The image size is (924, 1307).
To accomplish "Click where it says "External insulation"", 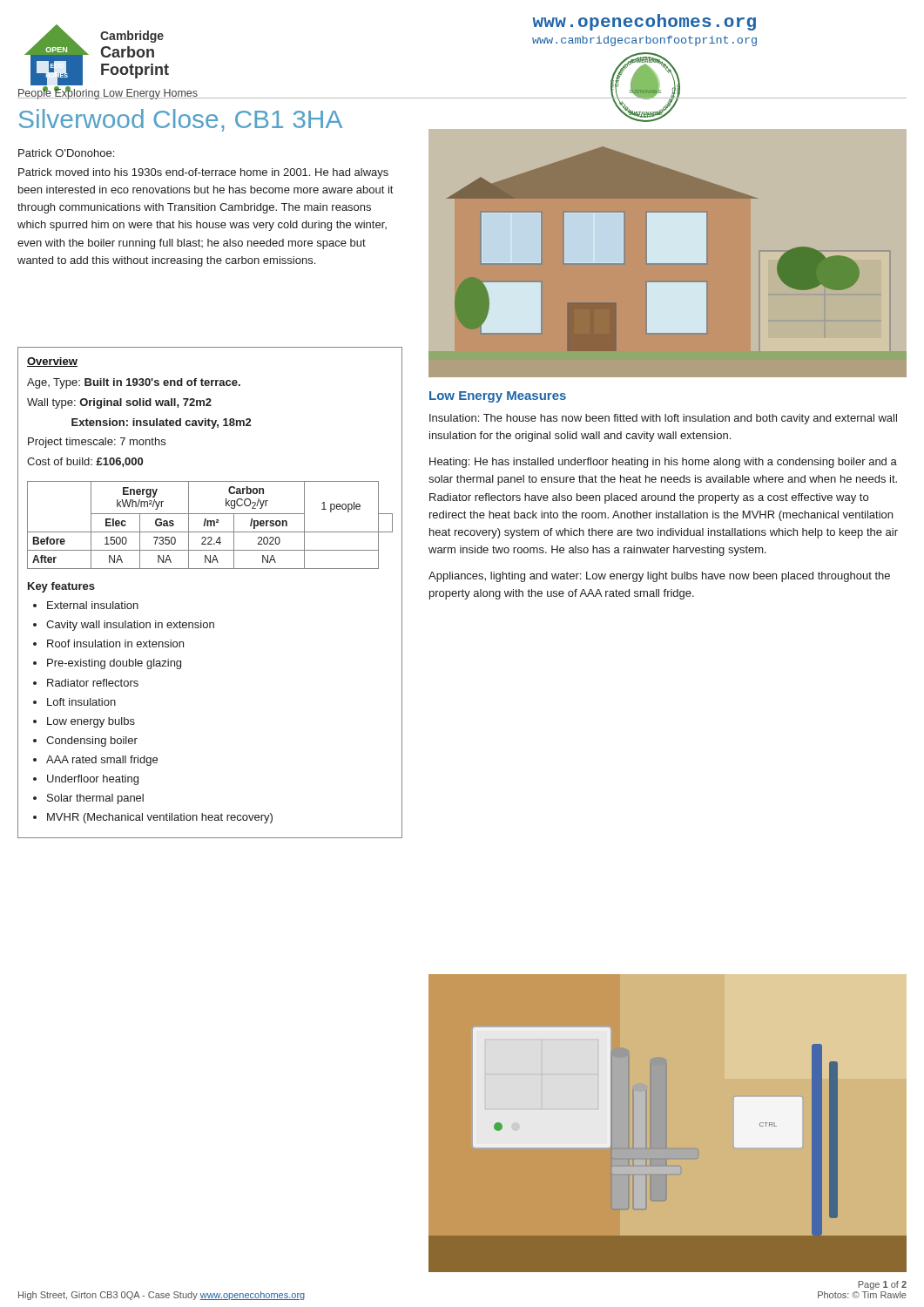I will pyautogui.click(x=92, y=605).
